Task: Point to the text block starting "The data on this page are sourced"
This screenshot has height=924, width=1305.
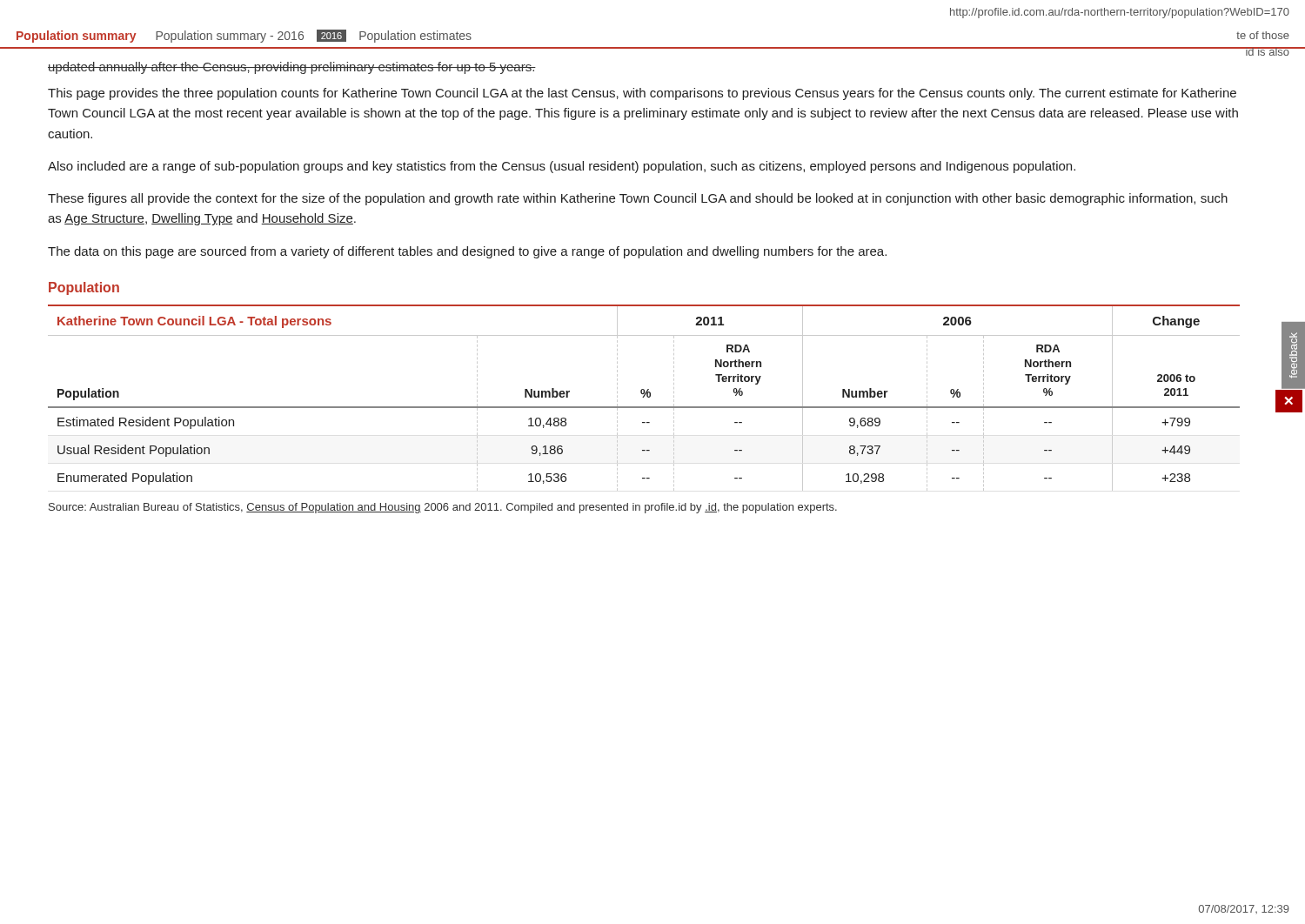Action: (468, 251)
